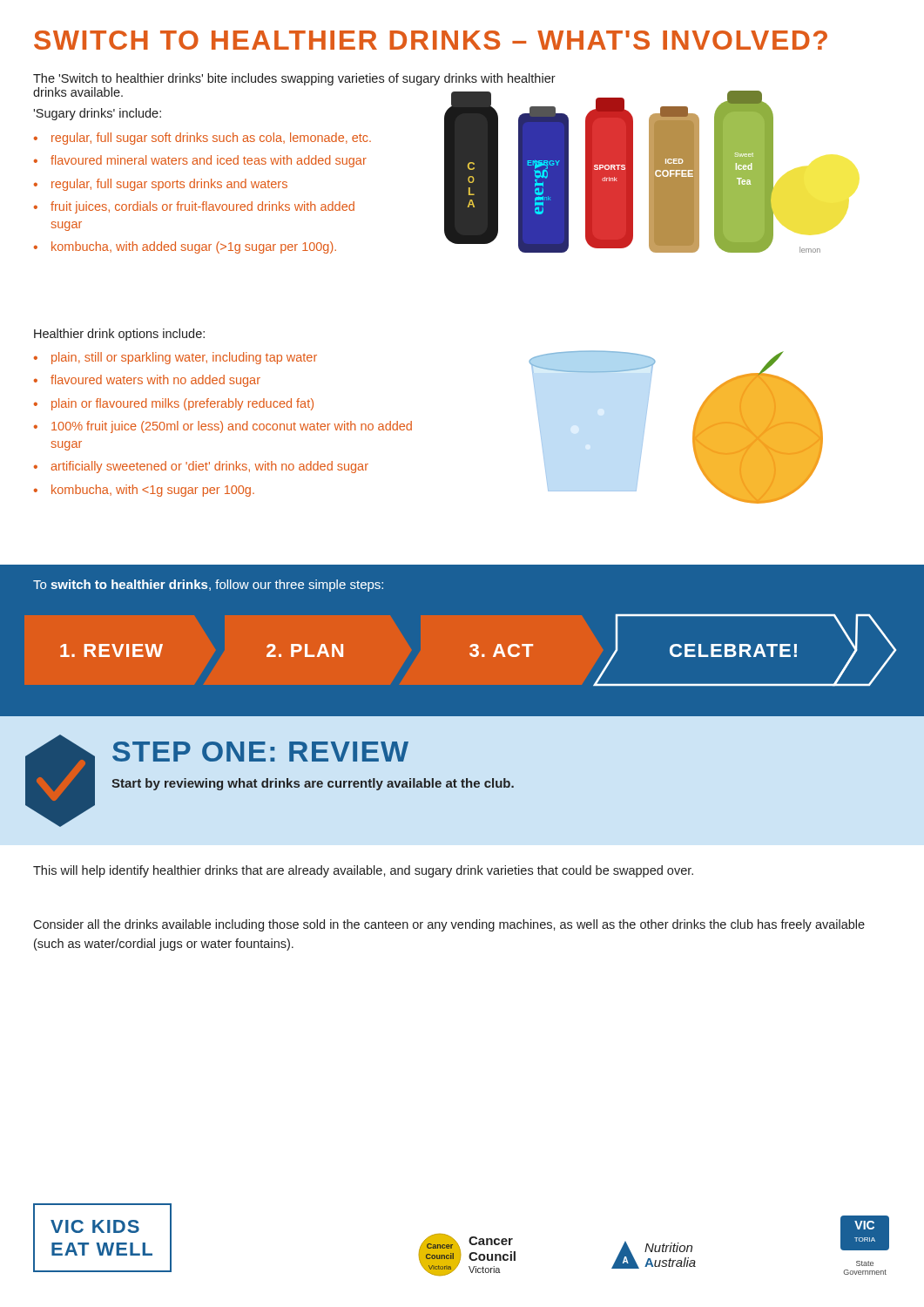
Task: Find the block starting "'Sugary drinks' include:"
Action: pos(98,113)
